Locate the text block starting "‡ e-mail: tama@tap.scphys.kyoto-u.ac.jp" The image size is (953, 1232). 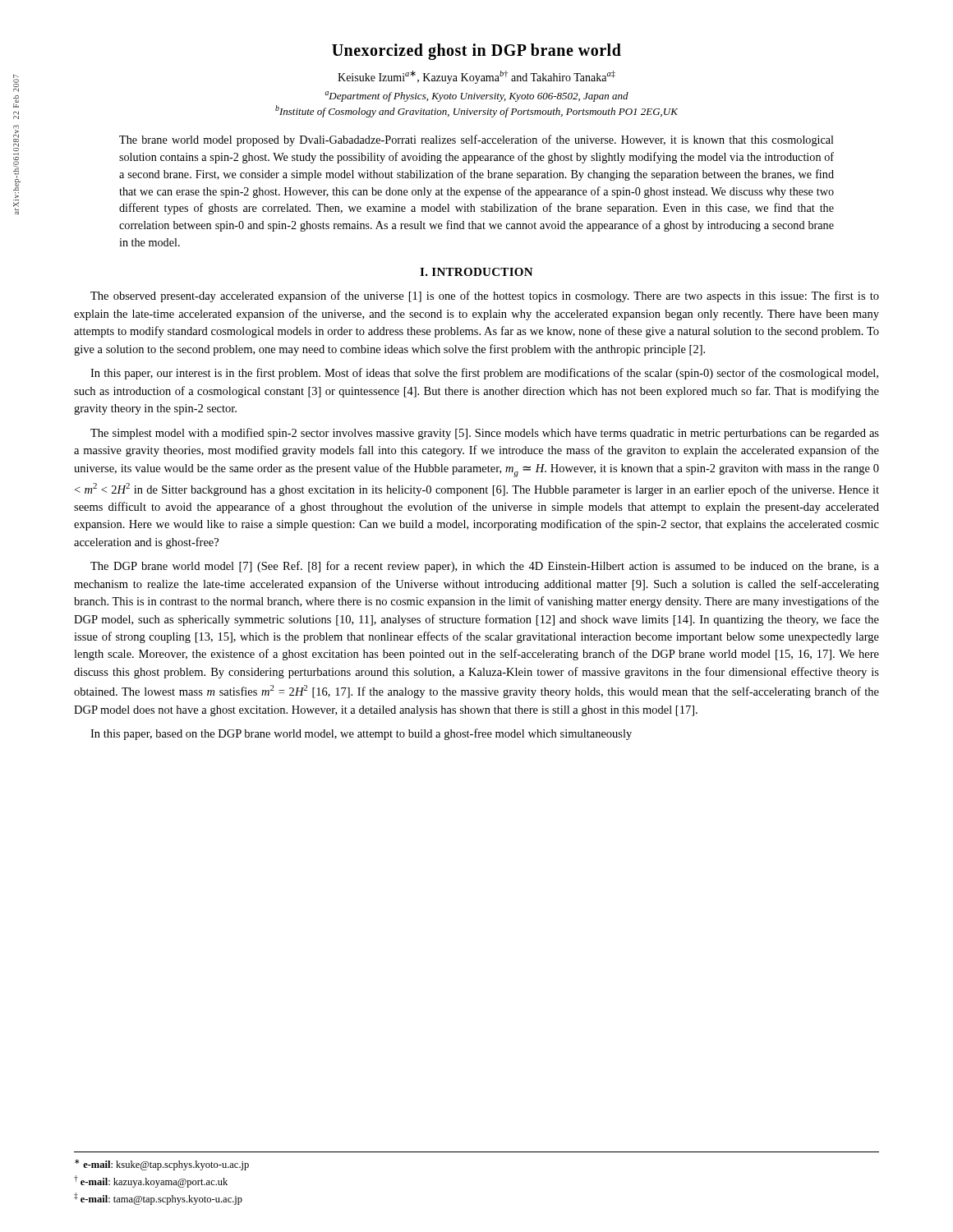coord(158,1198)
